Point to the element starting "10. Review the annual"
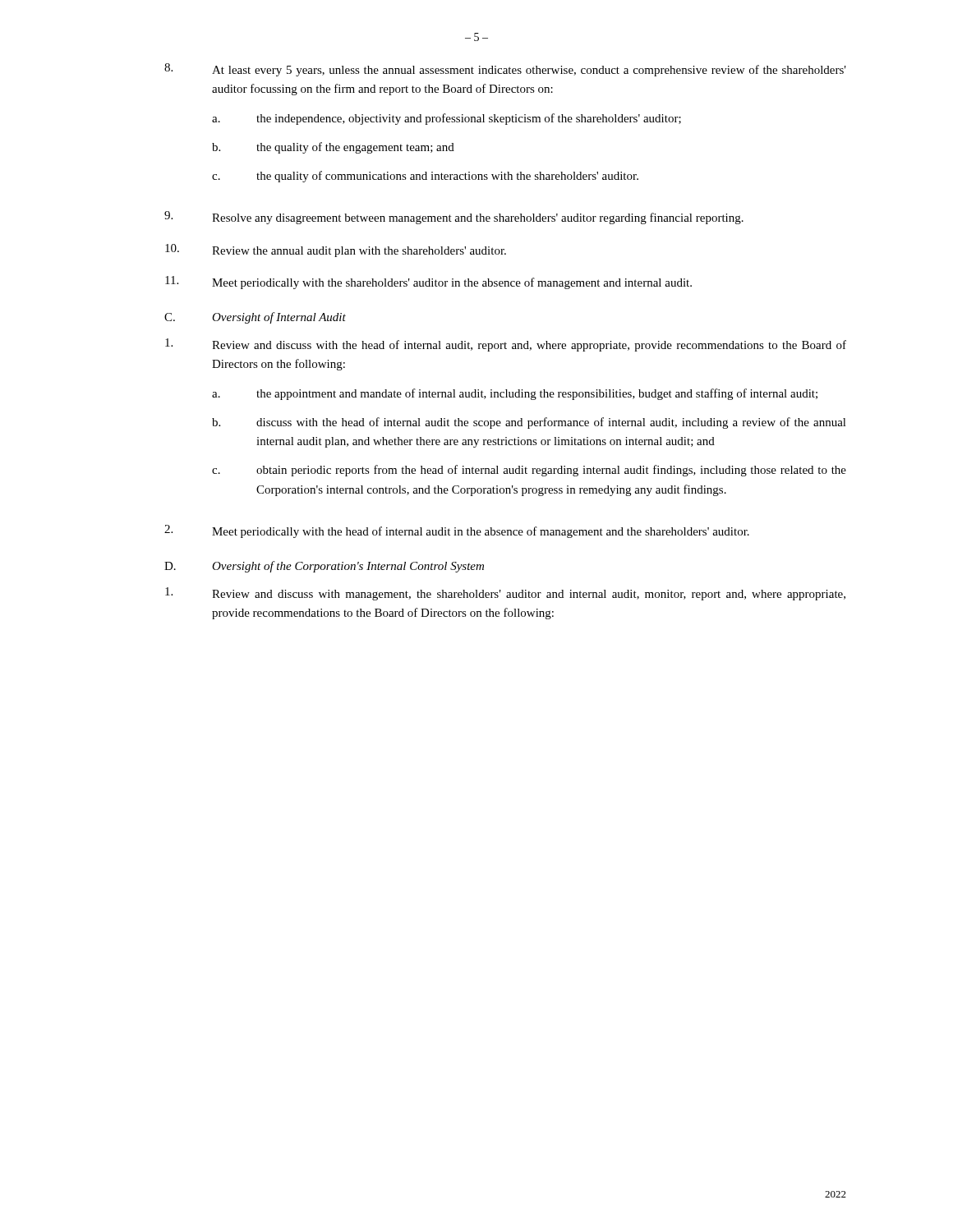The height and width of the screenshot is (1232, 953). pos(505,251)
